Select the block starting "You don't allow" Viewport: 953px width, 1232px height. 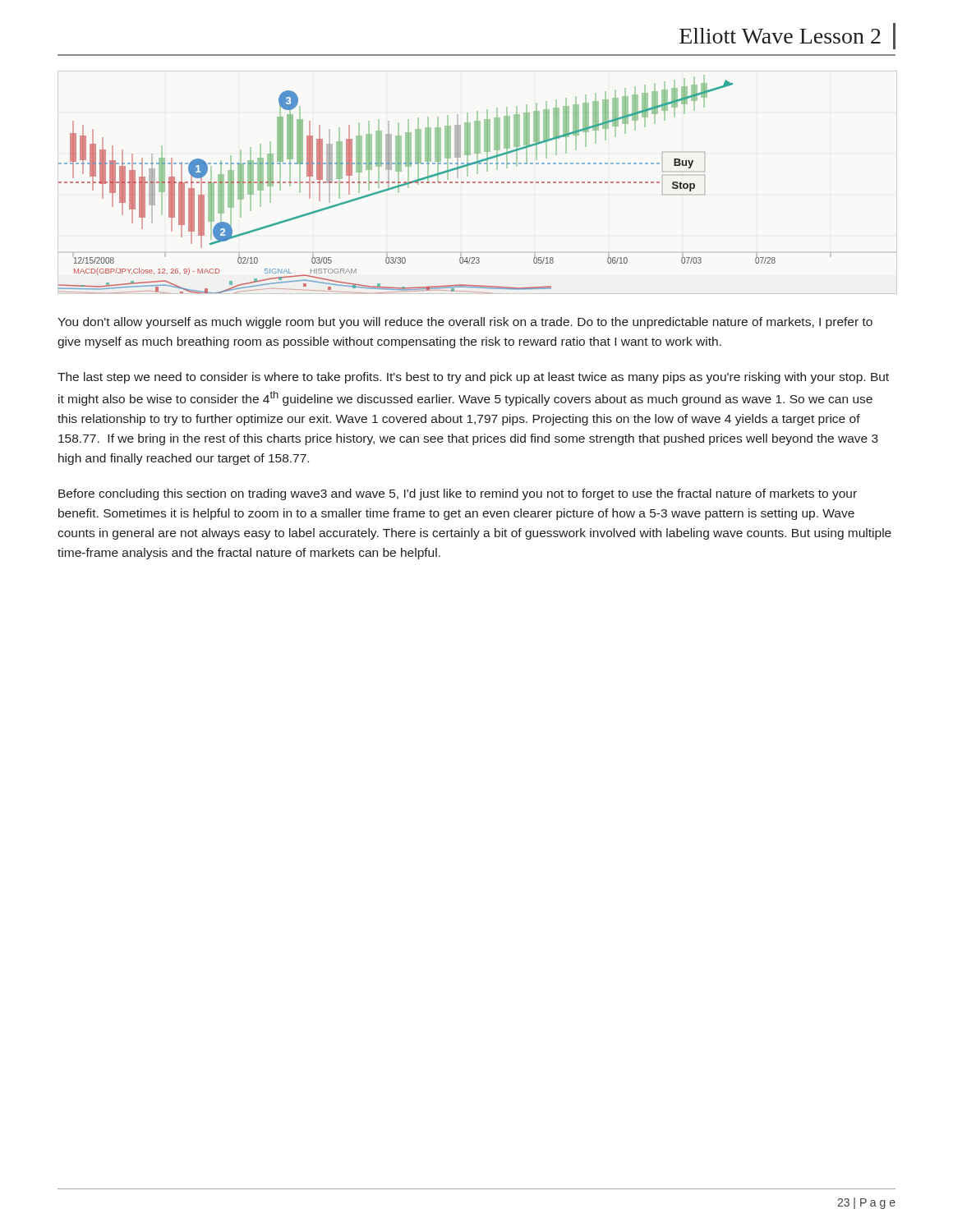point(465,332)
